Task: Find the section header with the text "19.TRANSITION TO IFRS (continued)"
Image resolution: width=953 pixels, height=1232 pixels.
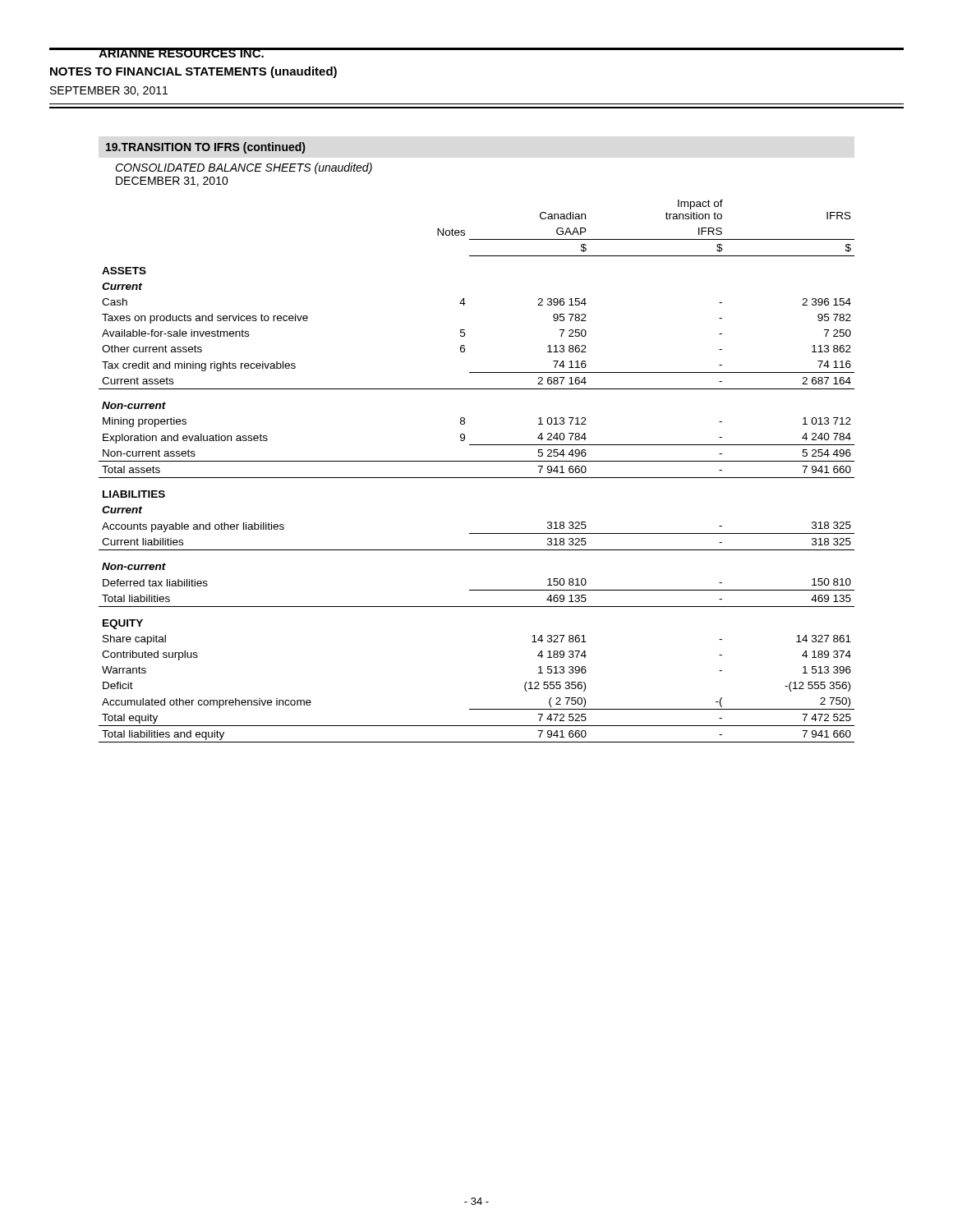Action: coord(205,147)
